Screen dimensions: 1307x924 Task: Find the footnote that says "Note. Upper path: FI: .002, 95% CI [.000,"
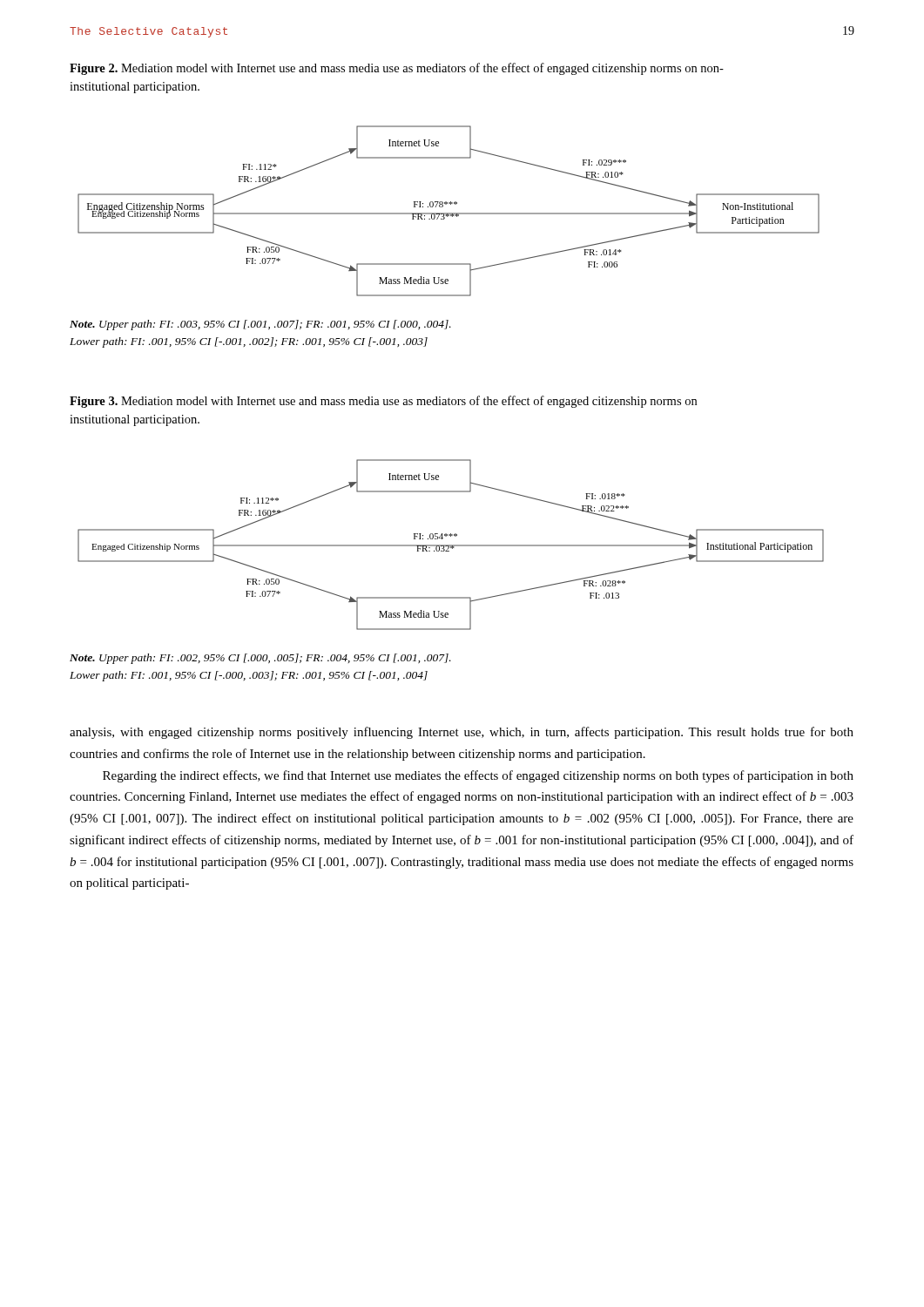261,666
